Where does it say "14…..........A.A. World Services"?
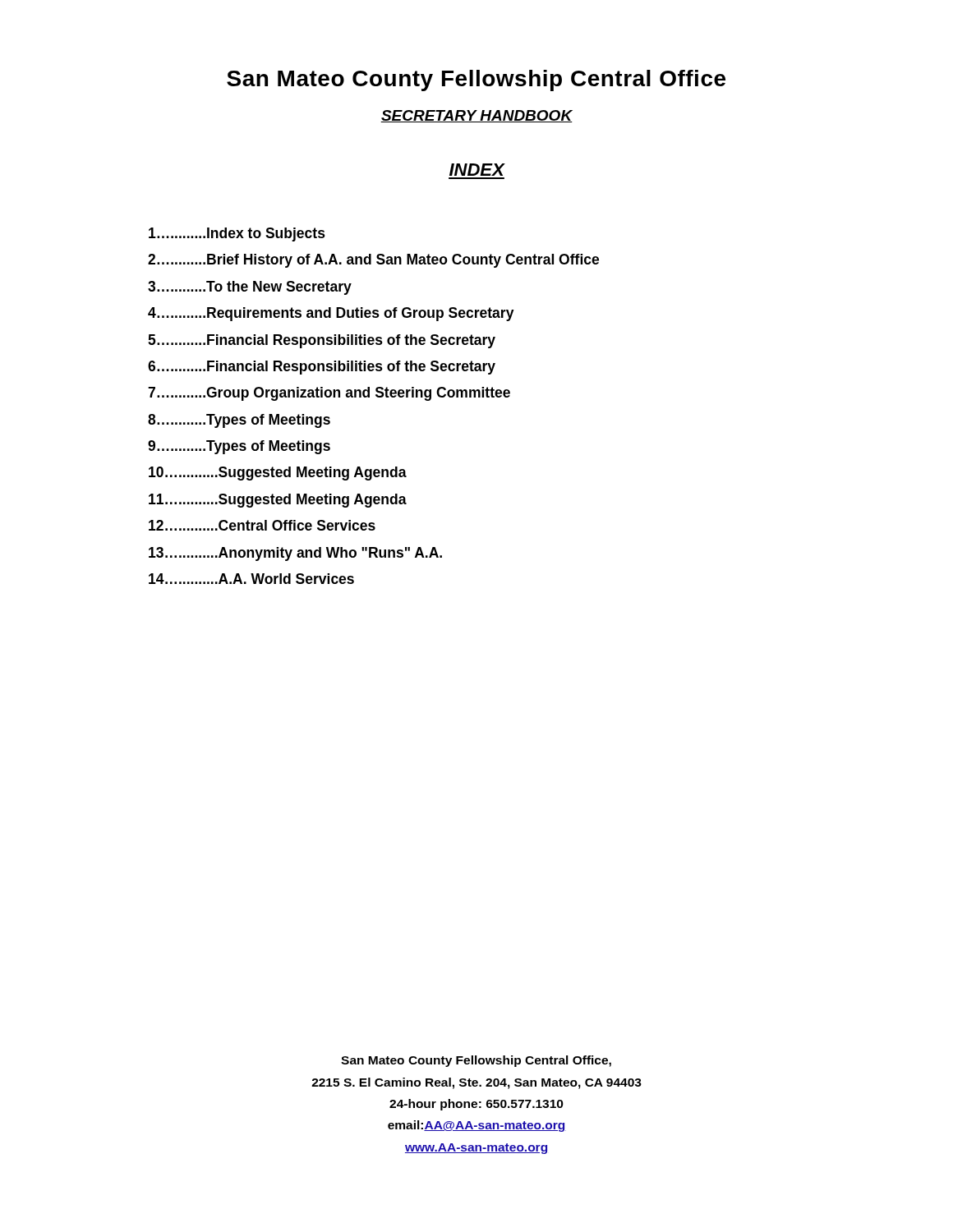The height and width of the screenshot is (1232, 953). point(251,579)
